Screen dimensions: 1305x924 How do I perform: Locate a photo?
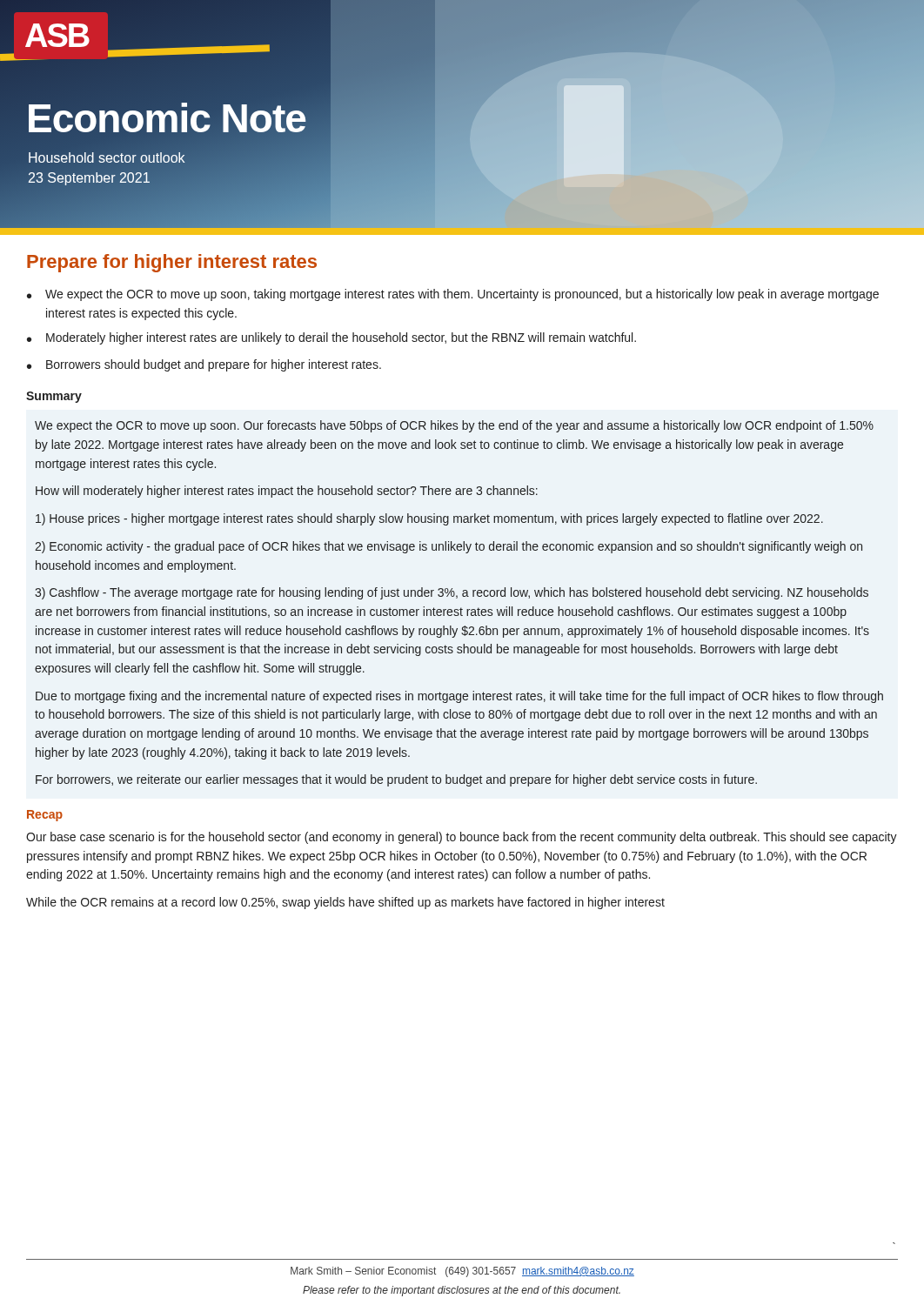(462, 117)
